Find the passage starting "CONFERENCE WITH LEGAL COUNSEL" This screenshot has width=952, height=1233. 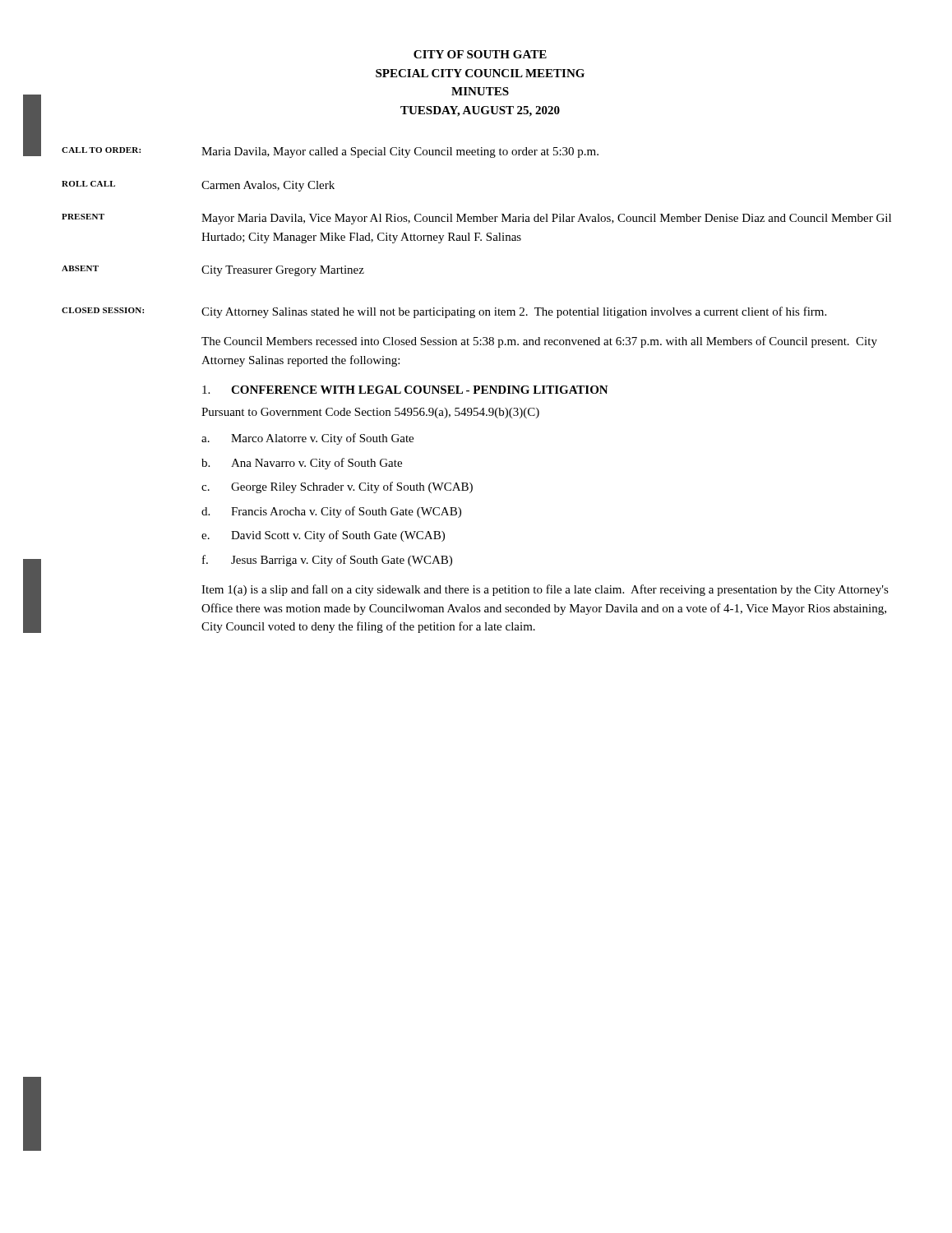[x=550, y=401]
